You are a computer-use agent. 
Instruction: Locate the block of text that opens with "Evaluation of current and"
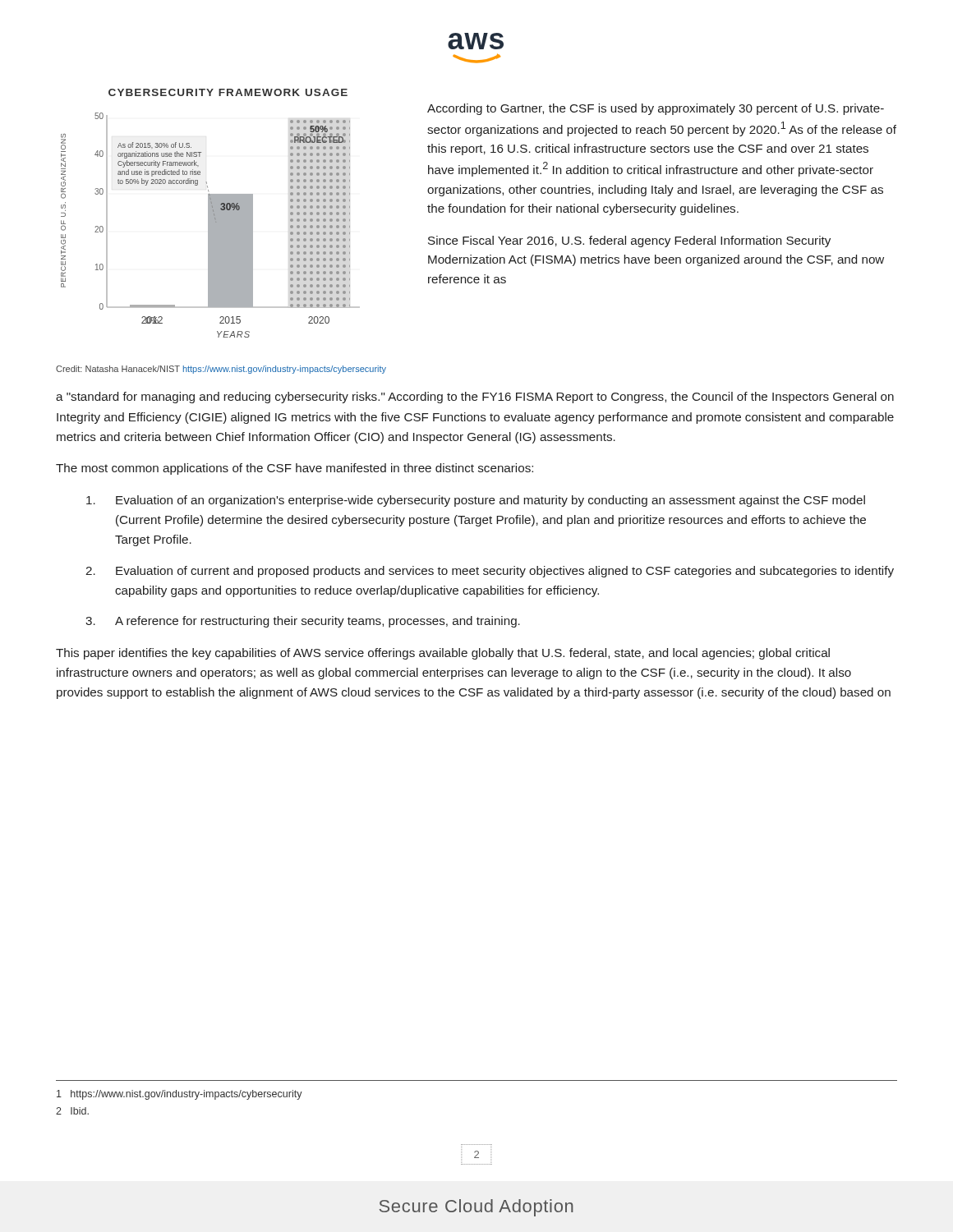click(x=506, y=581)
